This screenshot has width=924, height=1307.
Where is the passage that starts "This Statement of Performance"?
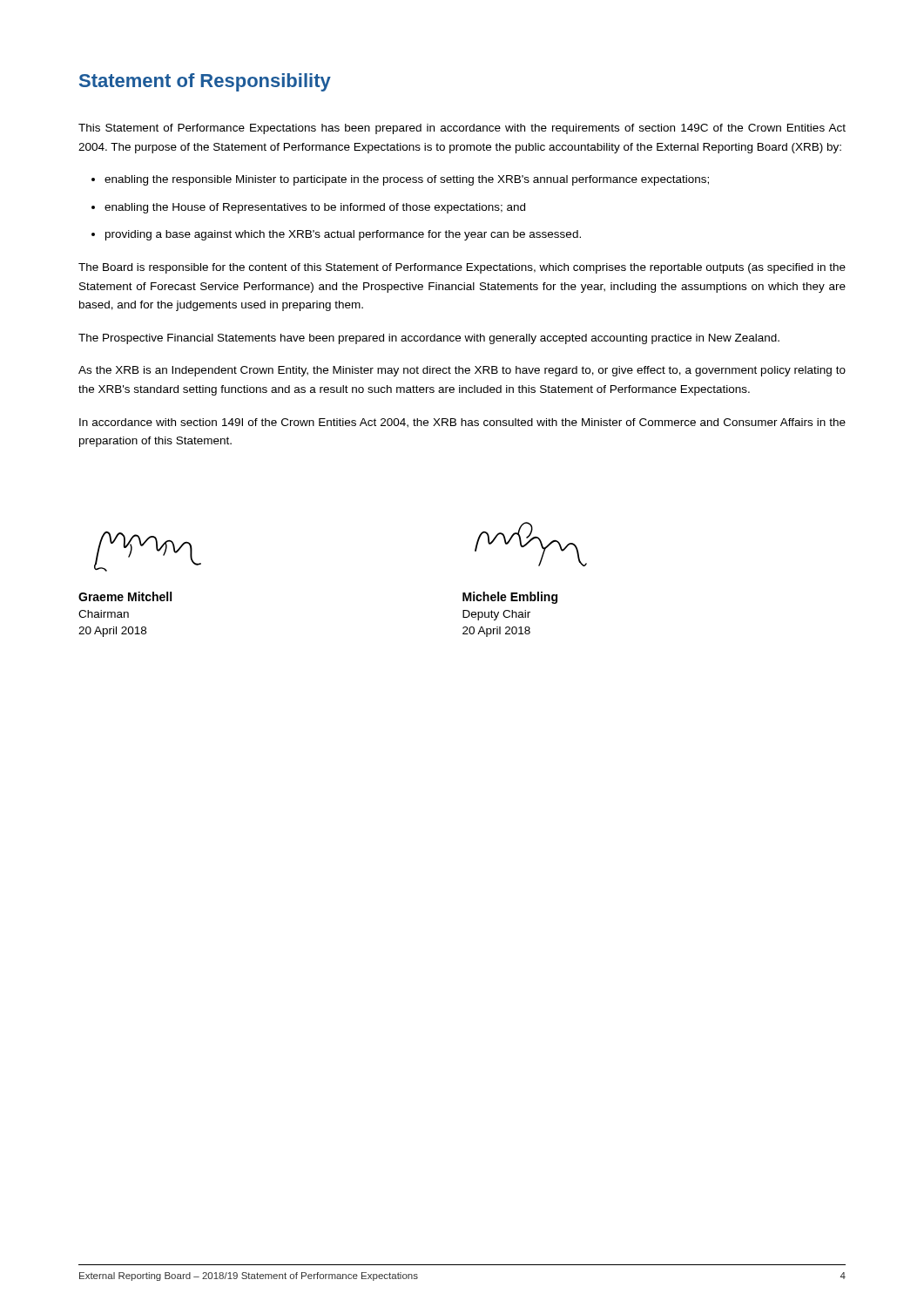pyautogui.click(x=462, y=137)
